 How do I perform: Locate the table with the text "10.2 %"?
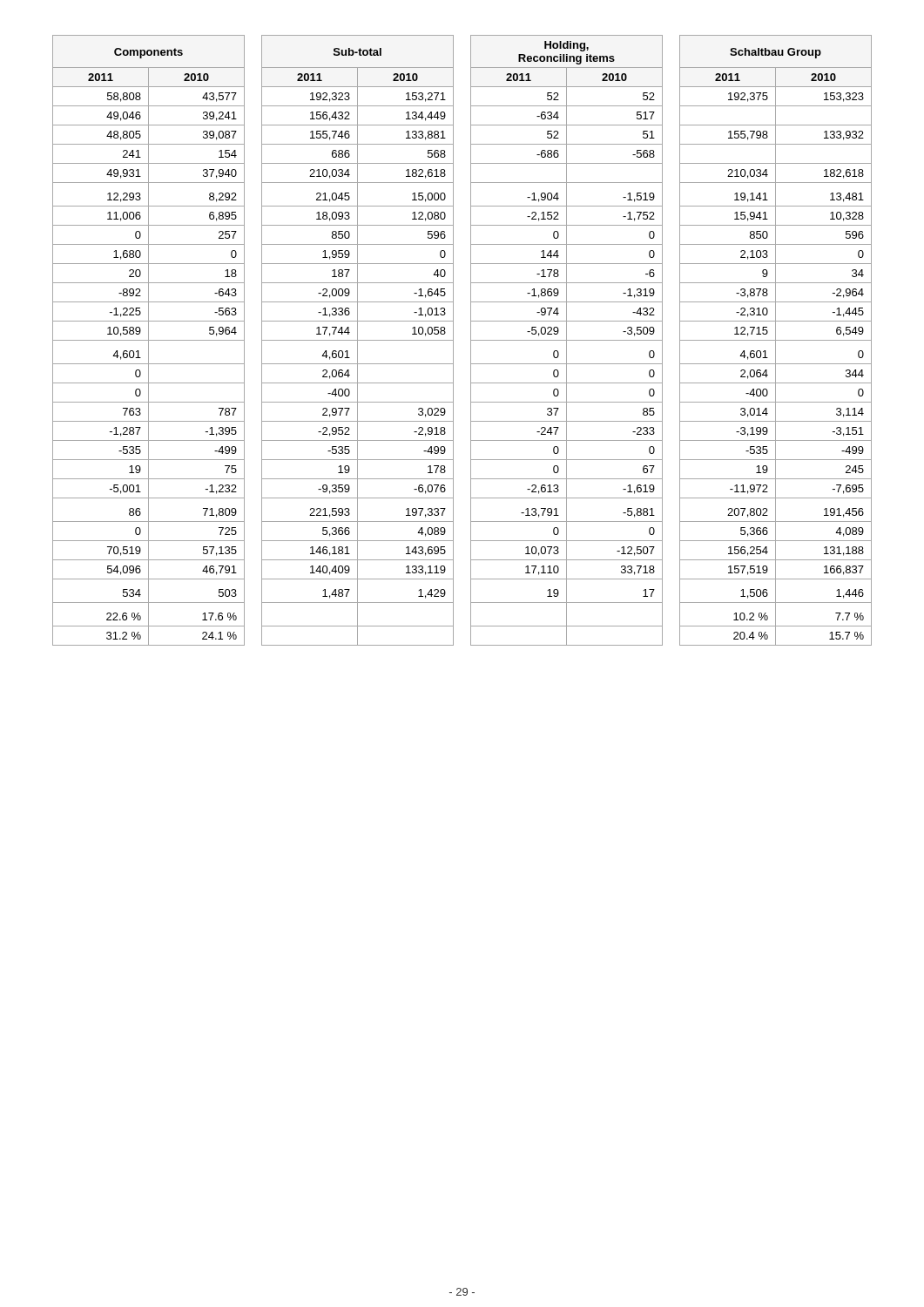[462, 340]
